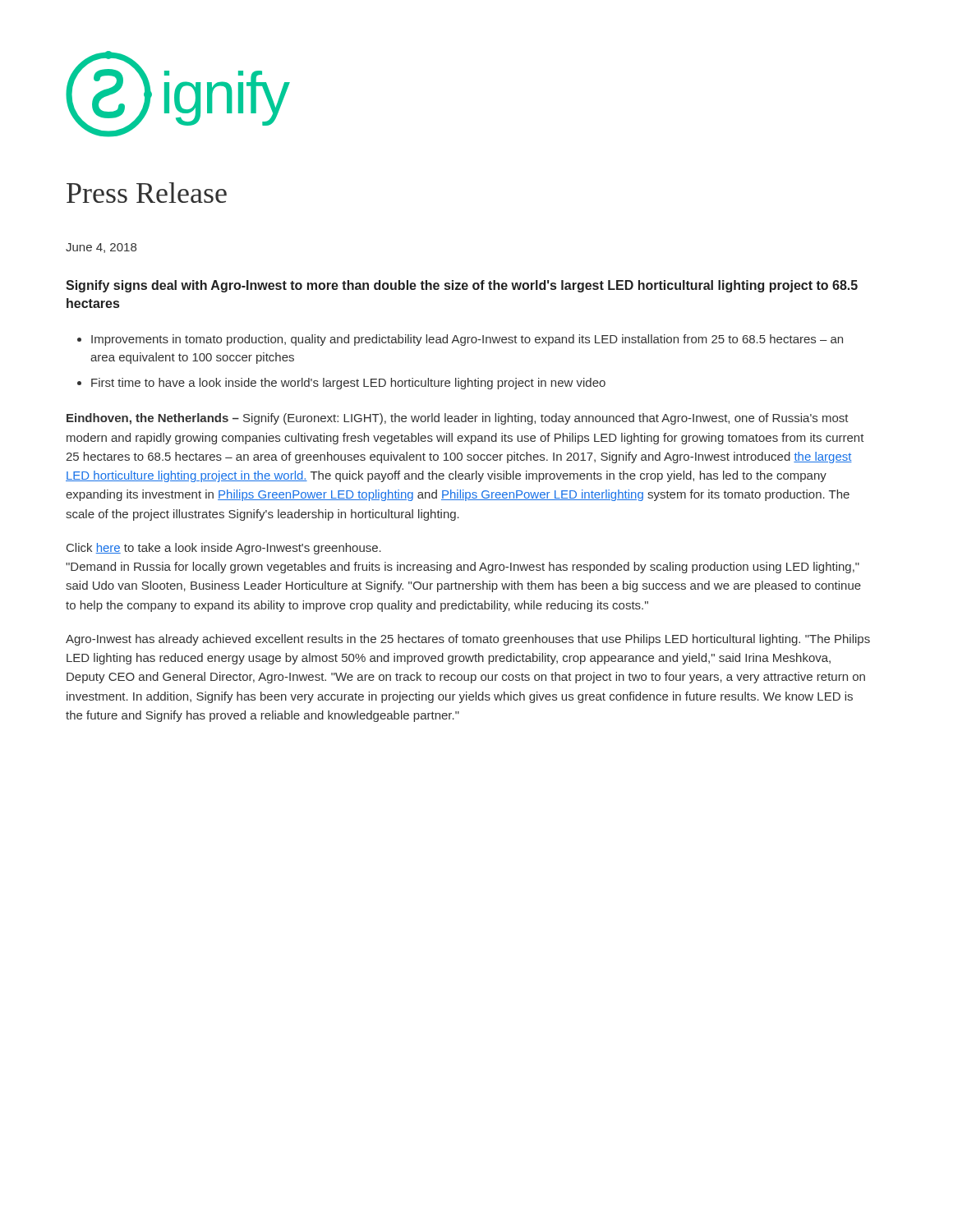Point to the region starting "June 4, 2018"
The image size is (953, 1232).
tap(101, 248)
